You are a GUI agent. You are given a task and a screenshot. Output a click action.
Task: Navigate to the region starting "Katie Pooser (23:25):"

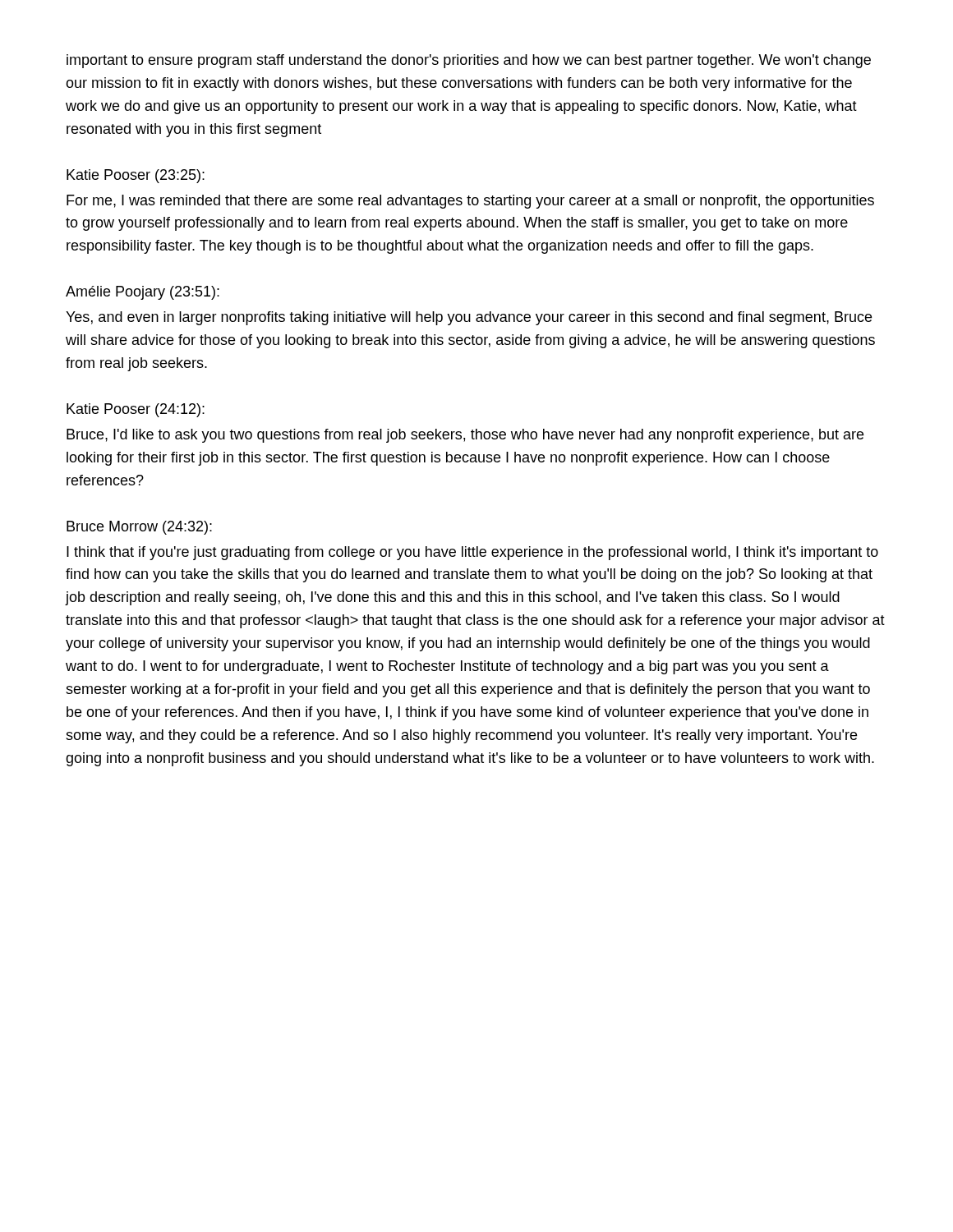pyautogui.click(x=136, y=176)
